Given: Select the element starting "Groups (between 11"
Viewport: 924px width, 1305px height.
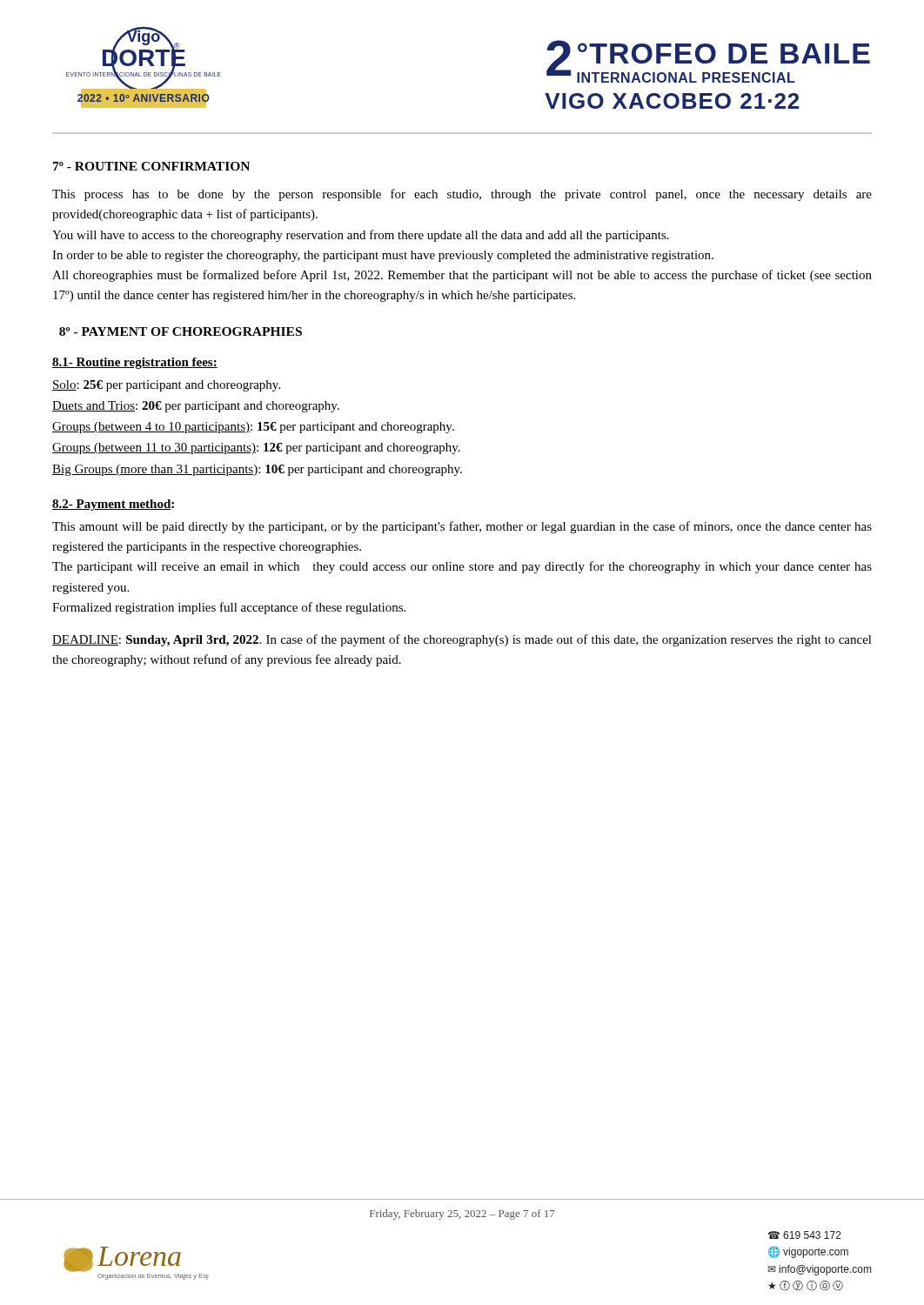Looking at the screenshot, I should coord(257,447).
